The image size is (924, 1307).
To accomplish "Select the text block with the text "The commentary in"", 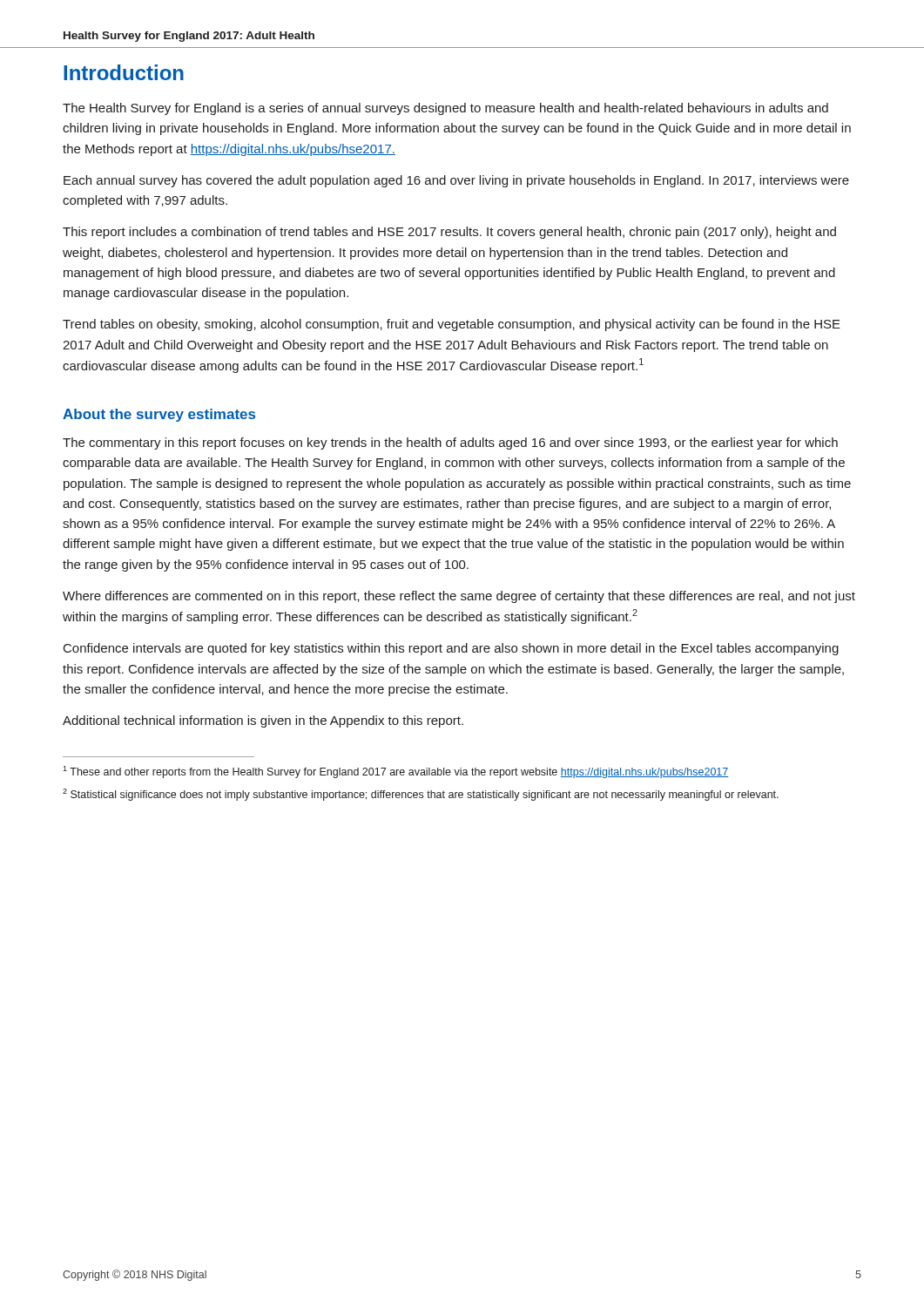I will (x=457, y=503).
